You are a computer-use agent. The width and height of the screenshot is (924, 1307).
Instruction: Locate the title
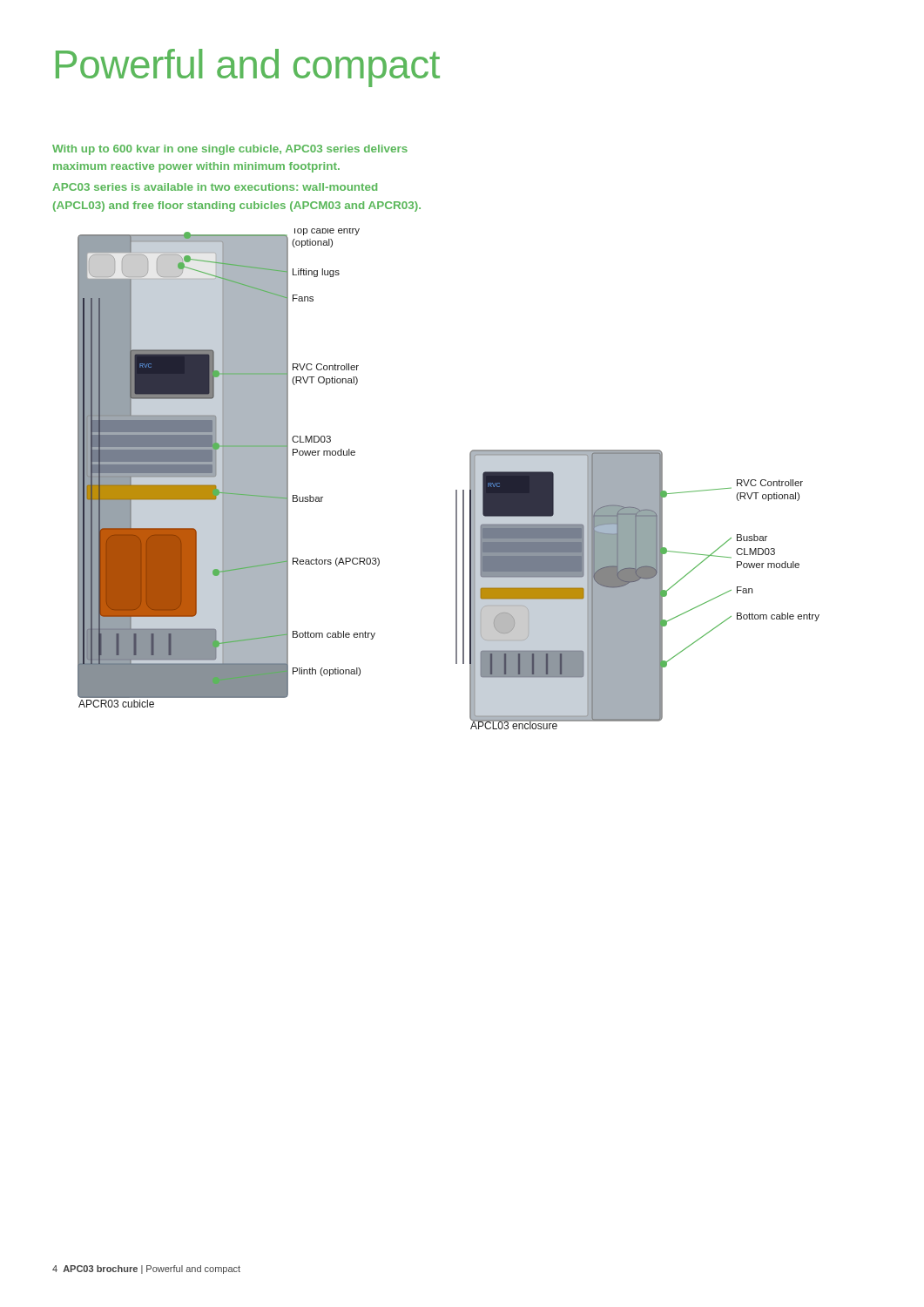point(462,65)
